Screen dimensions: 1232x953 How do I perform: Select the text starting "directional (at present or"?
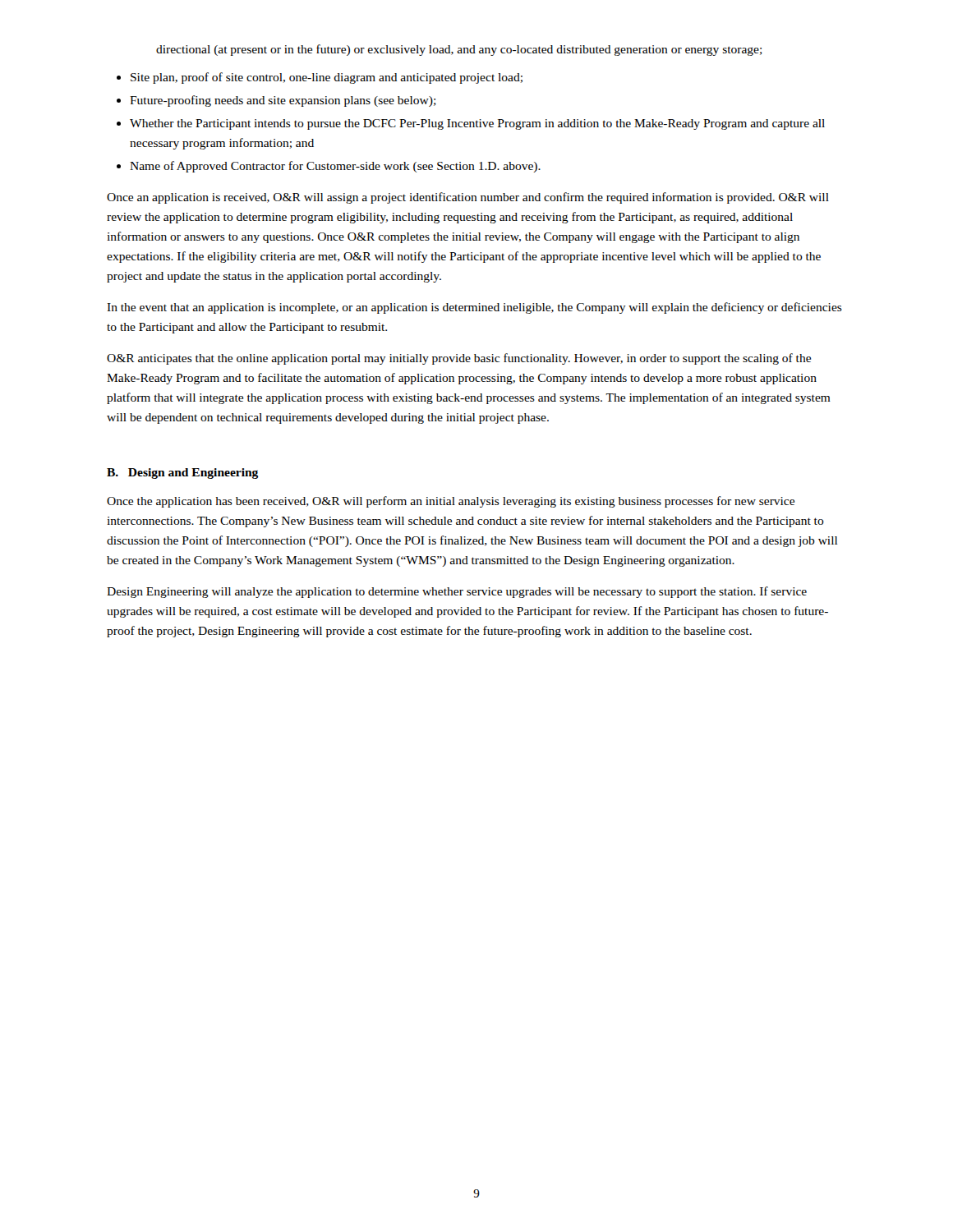pyautogui.click(x=459, y=49)
